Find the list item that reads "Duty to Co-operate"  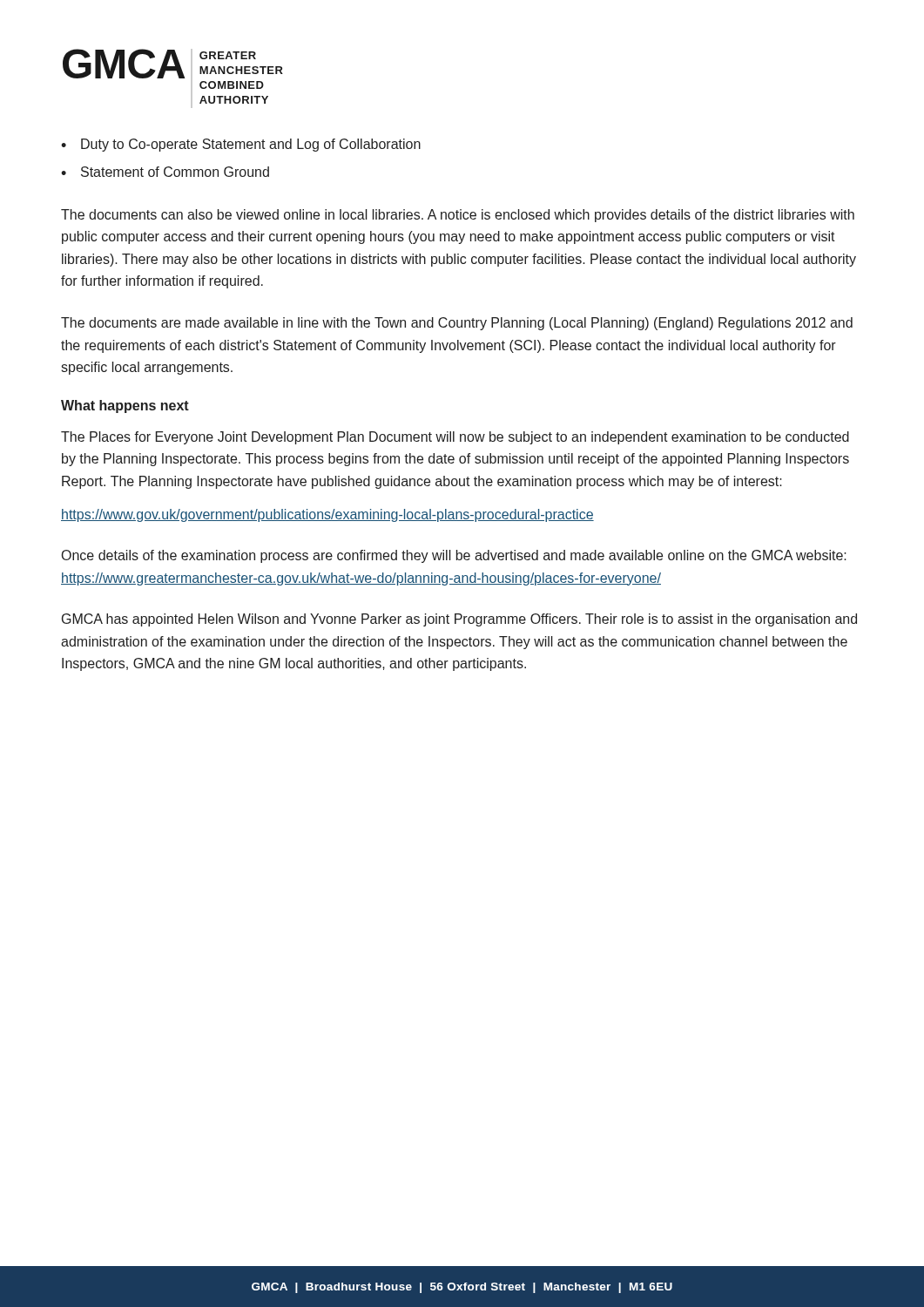coord(251,144)
